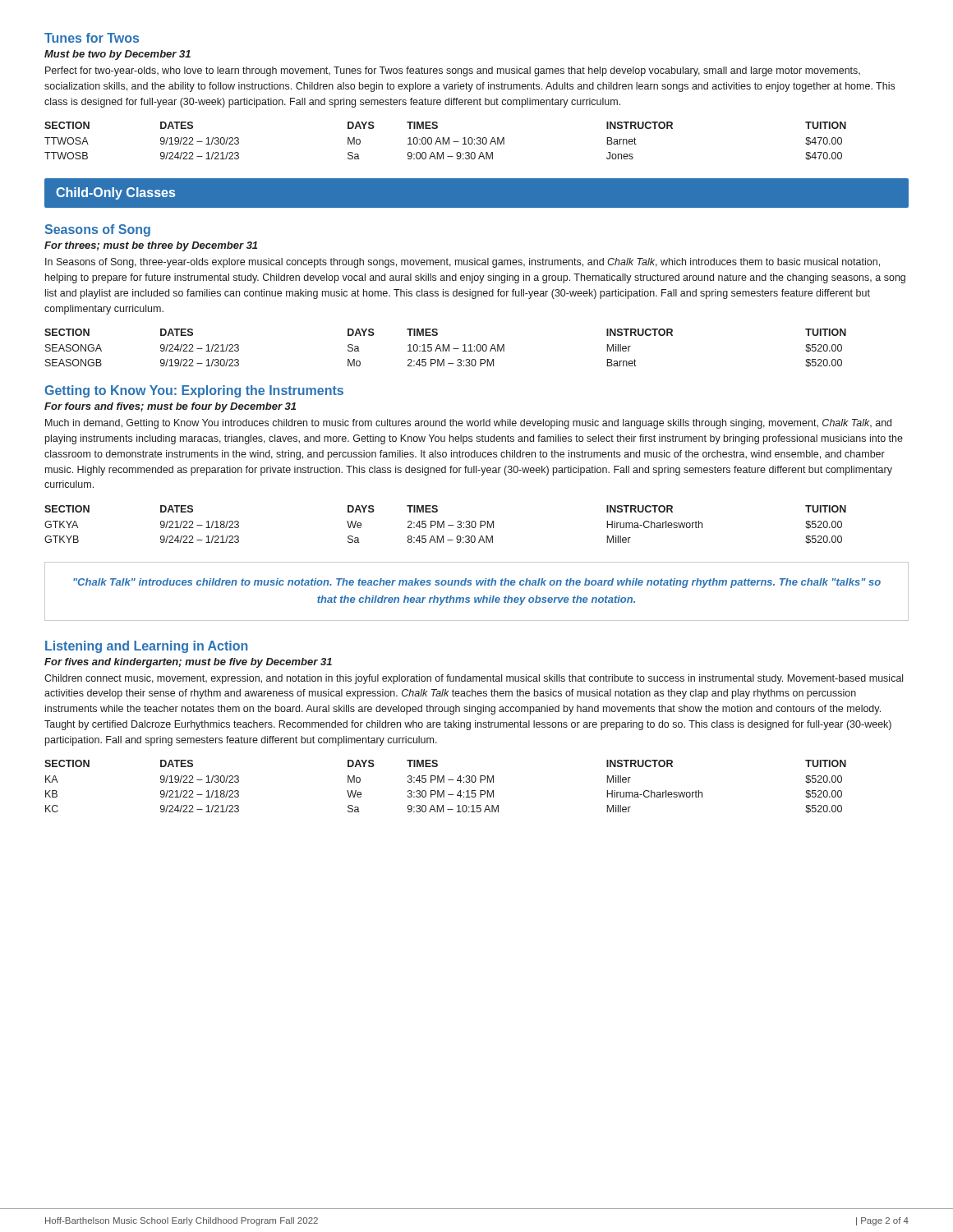Locate the text starting "In Seasons of"
953x1232 pixels.
pyautogui.click(x=476, y=286)
